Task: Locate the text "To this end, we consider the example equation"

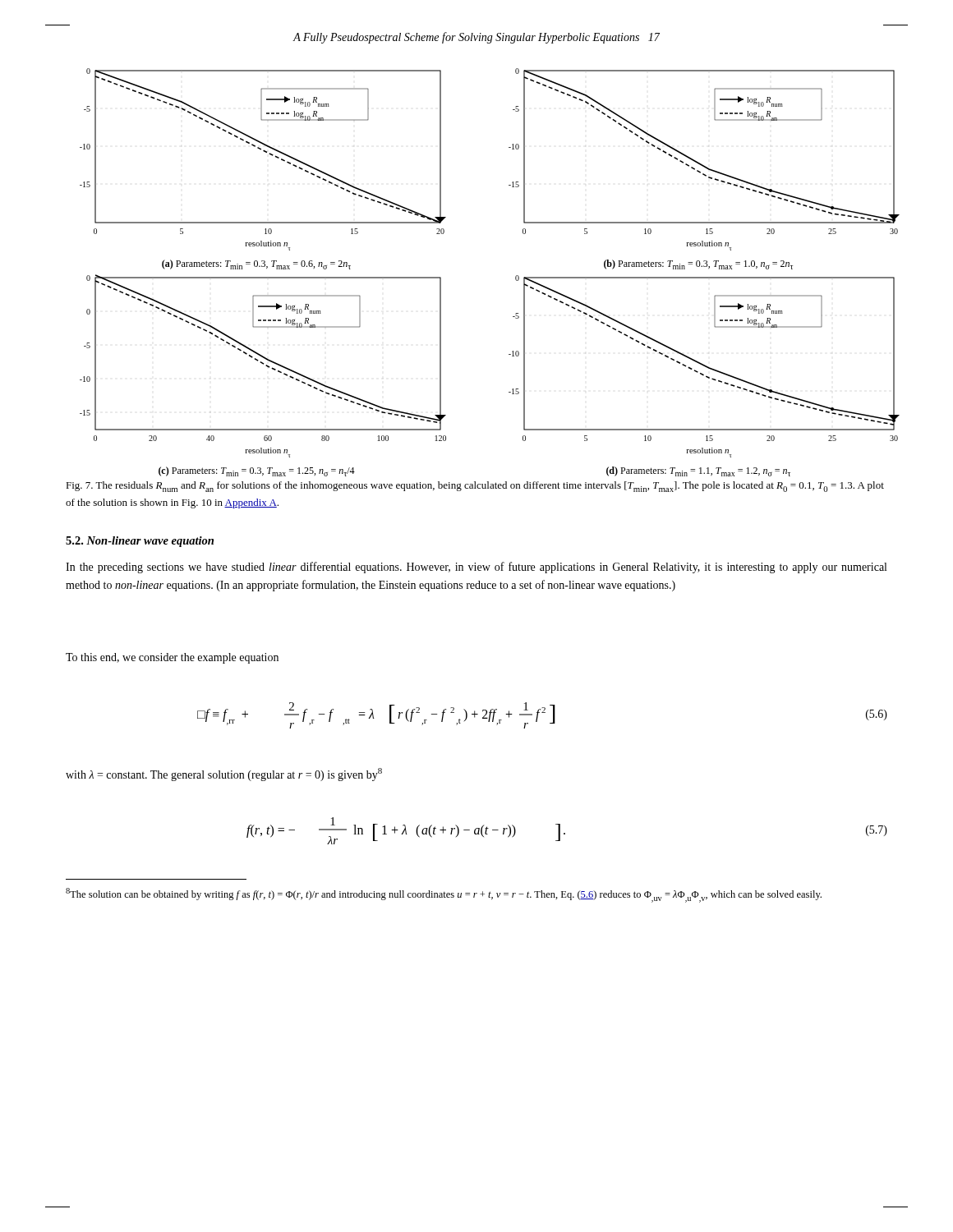Action: click(172, 658)
